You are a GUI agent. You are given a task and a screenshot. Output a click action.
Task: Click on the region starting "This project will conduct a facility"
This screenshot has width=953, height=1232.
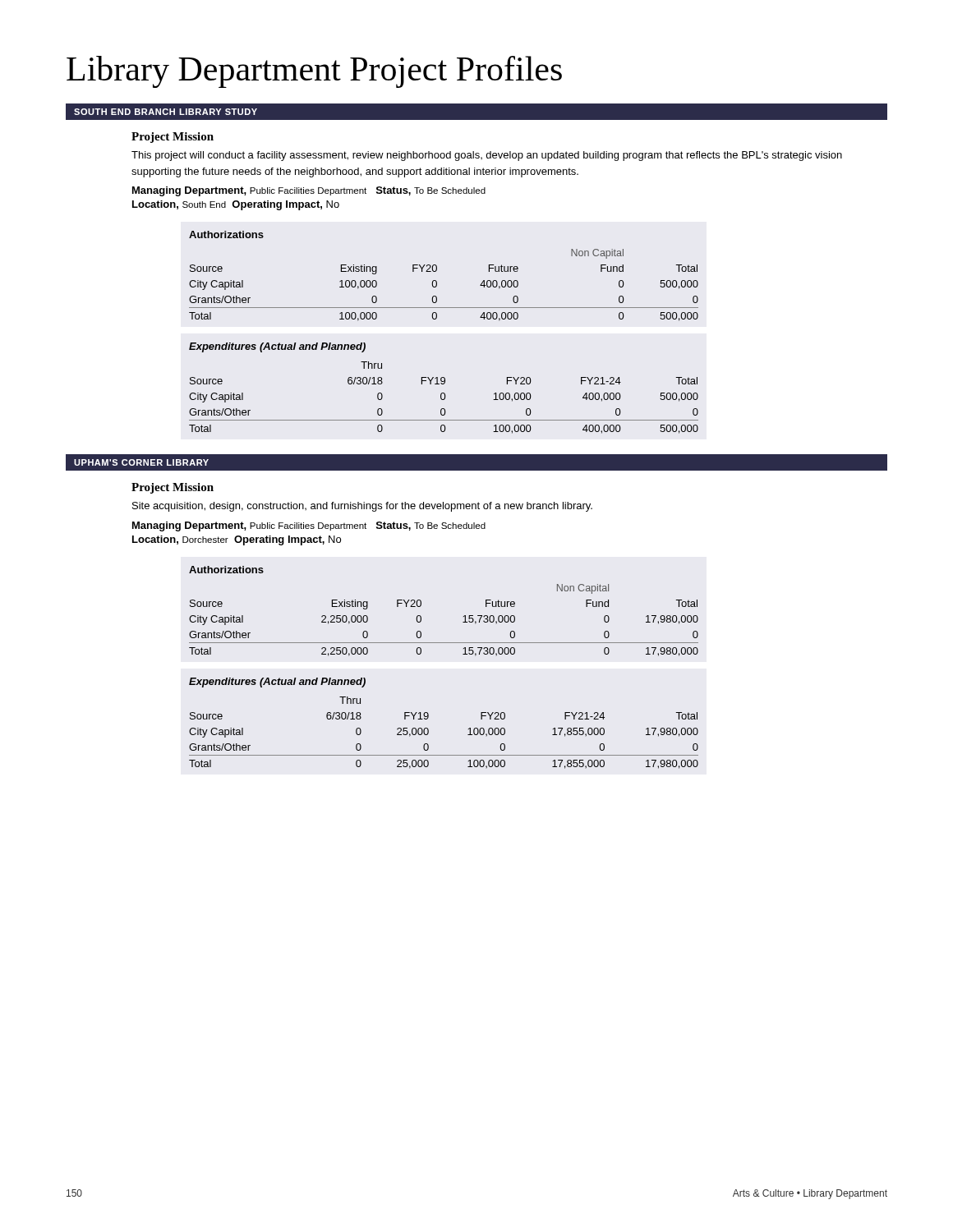[x=487, y=163]
